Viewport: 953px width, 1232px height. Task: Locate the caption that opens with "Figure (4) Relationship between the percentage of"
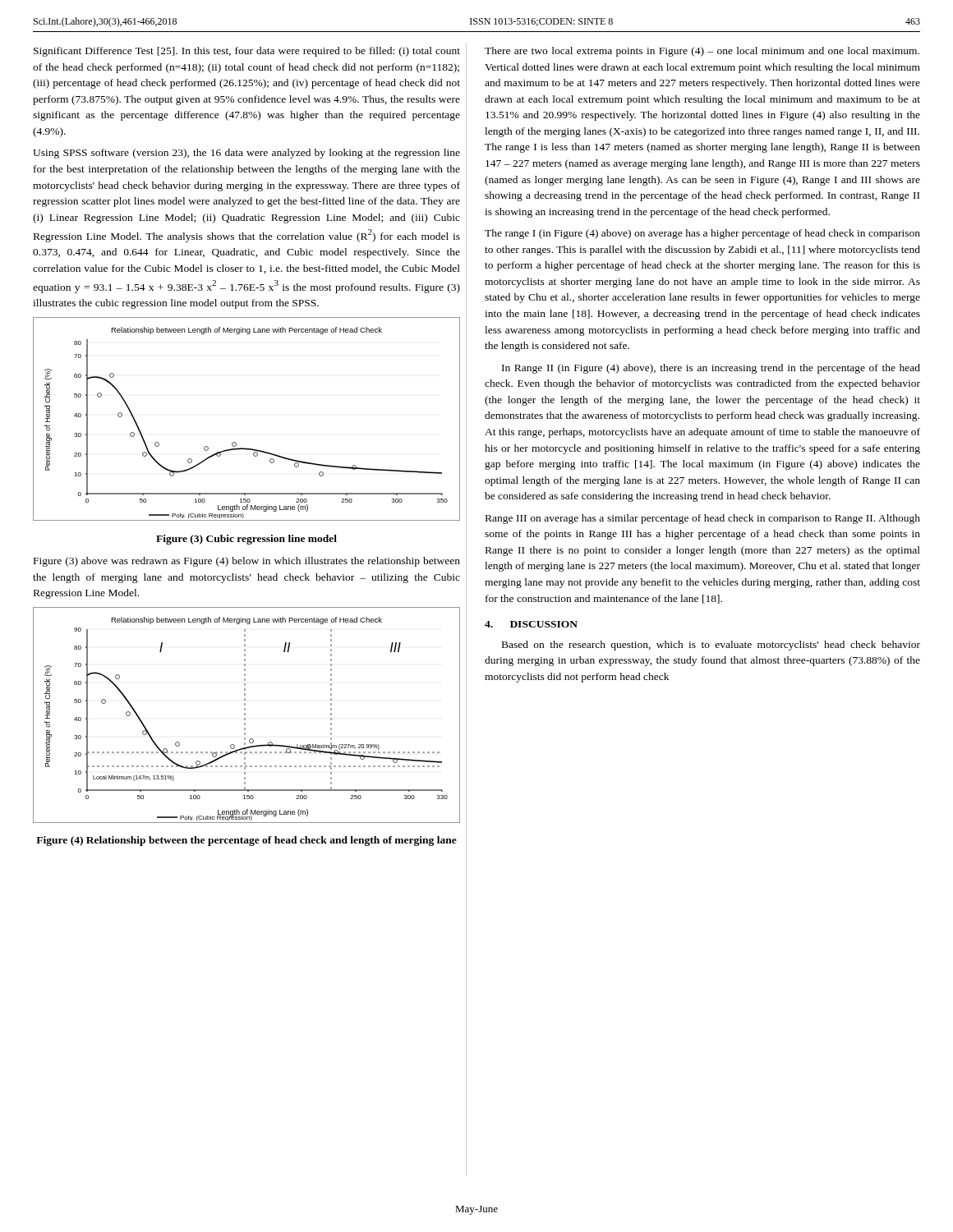246,840
